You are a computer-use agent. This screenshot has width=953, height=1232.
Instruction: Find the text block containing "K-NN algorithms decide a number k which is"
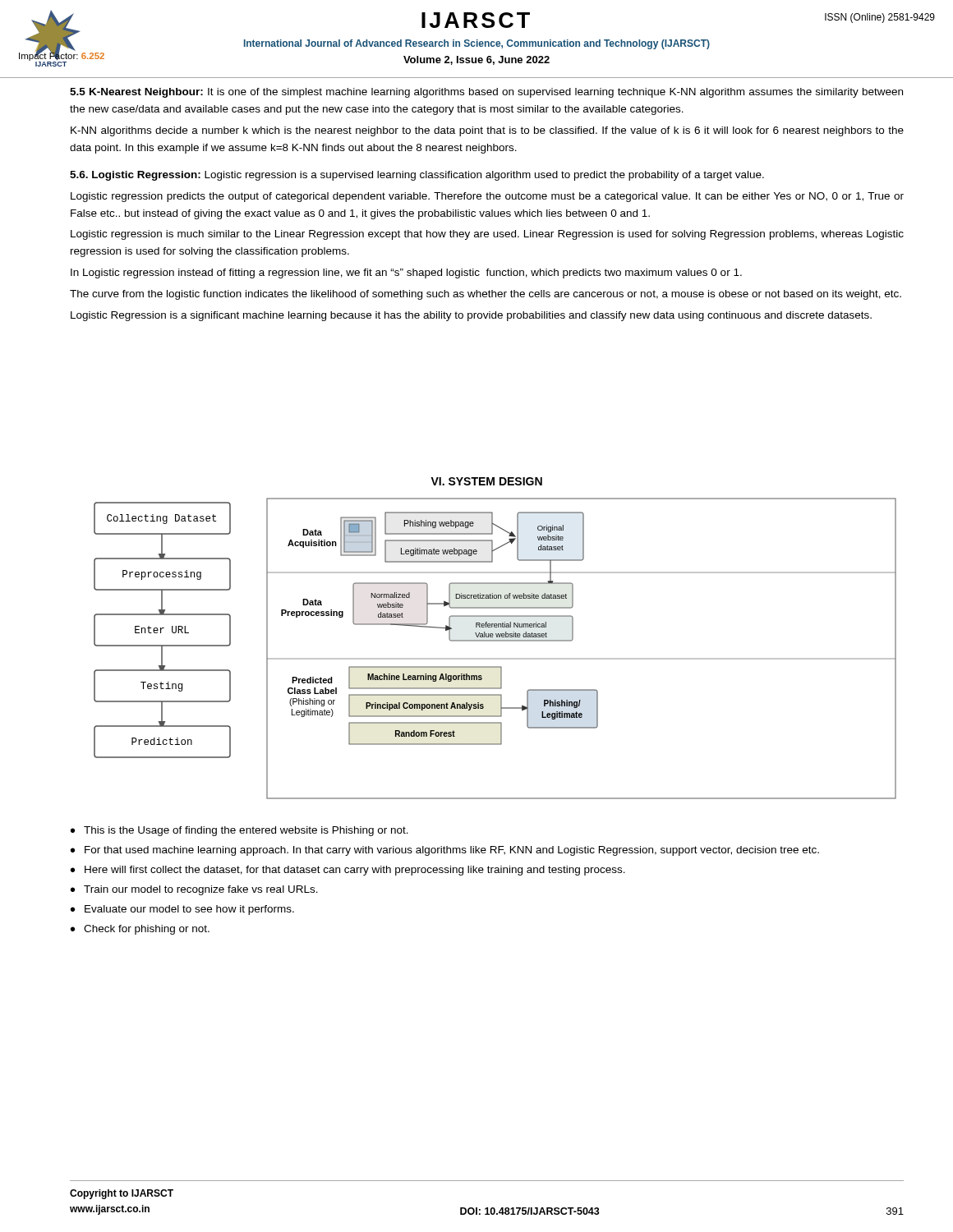(487, 139)
